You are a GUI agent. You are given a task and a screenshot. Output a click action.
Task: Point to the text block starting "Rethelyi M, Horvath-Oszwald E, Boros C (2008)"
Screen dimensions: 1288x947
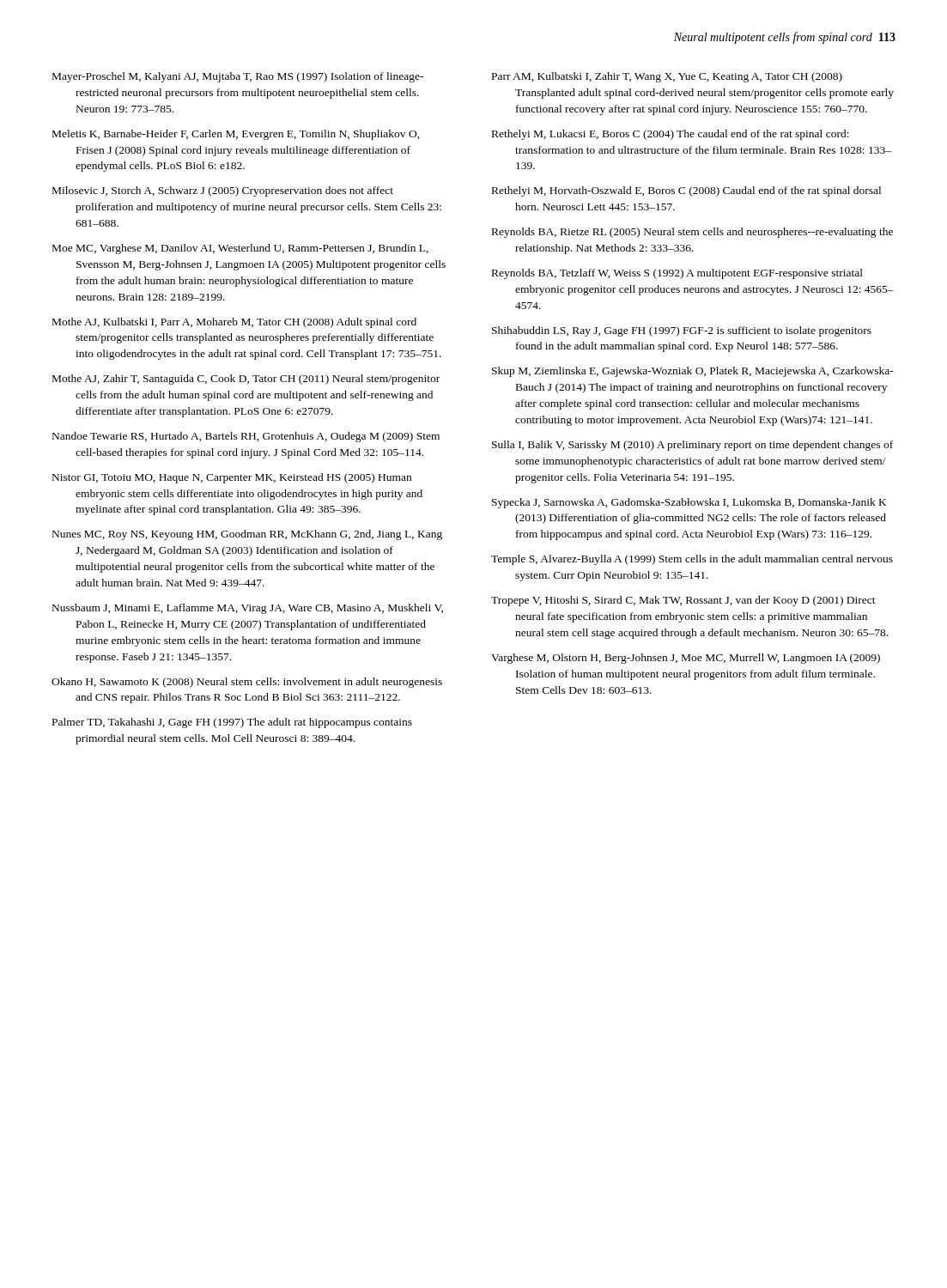coord(686,199)
